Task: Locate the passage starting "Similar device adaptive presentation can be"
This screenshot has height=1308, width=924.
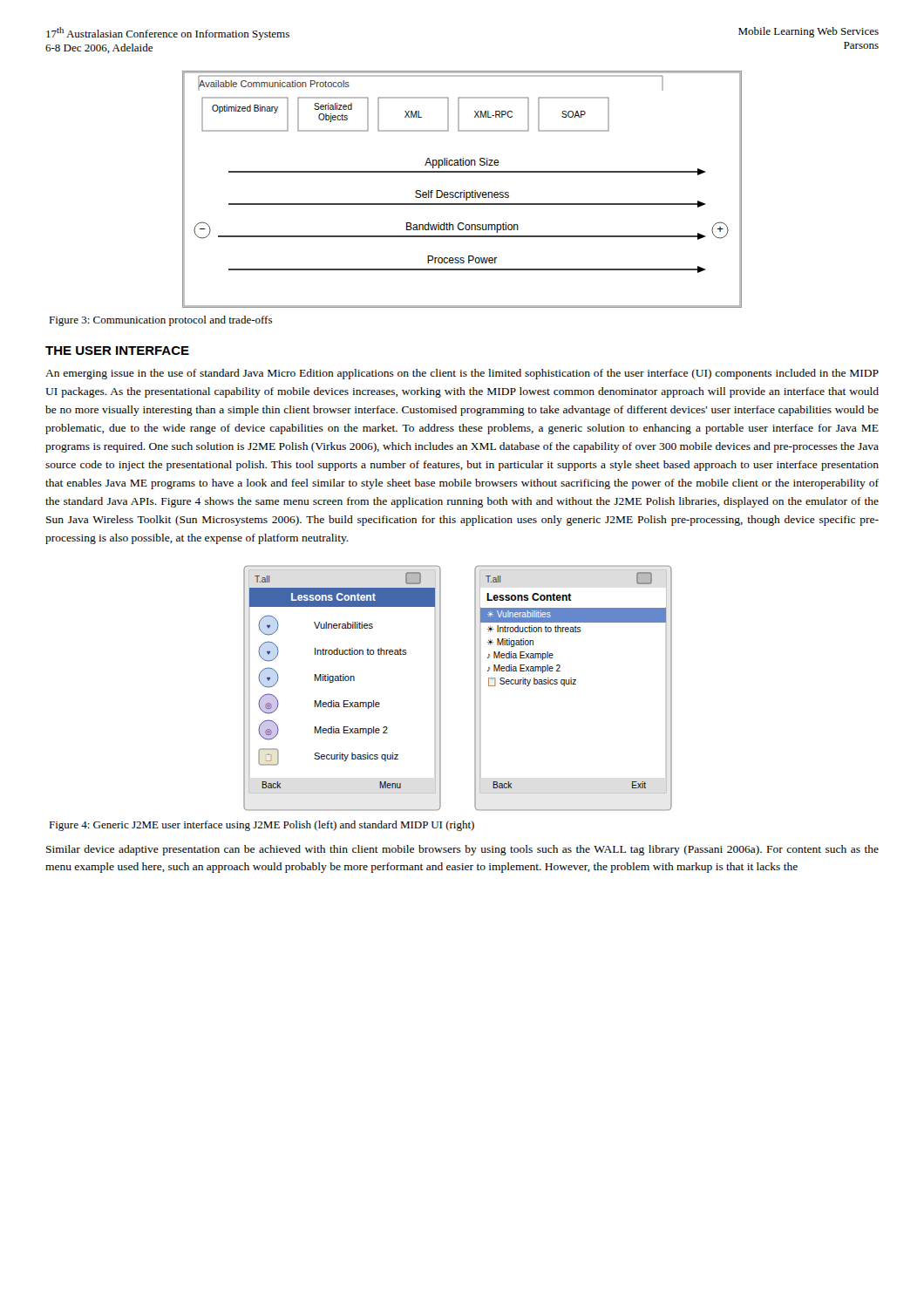Action: pos(462,858)
